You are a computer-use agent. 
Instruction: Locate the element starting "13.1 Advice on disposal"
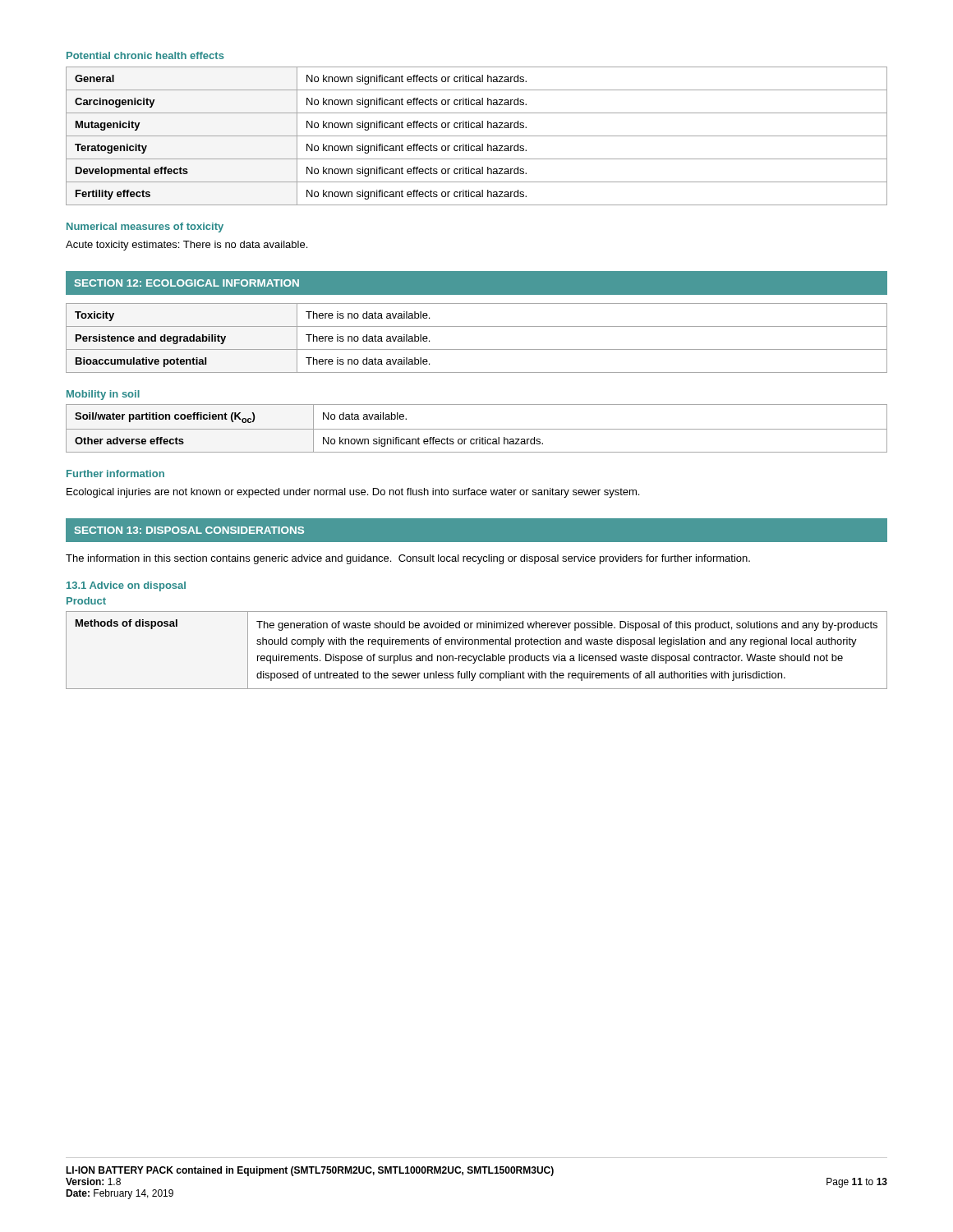tap(126, 585)
